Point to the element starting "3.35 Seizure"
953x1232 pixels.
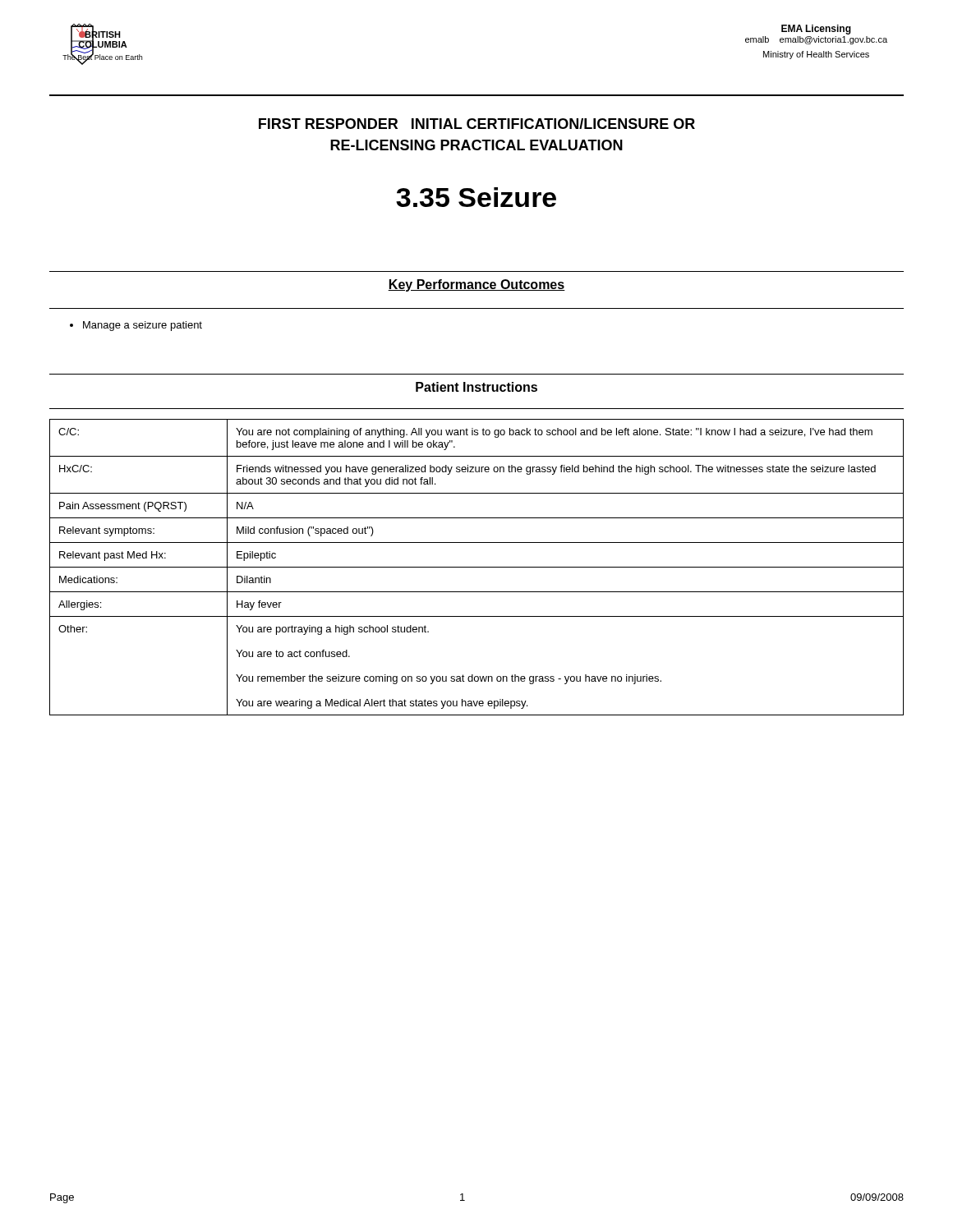[x=476, y=197]
